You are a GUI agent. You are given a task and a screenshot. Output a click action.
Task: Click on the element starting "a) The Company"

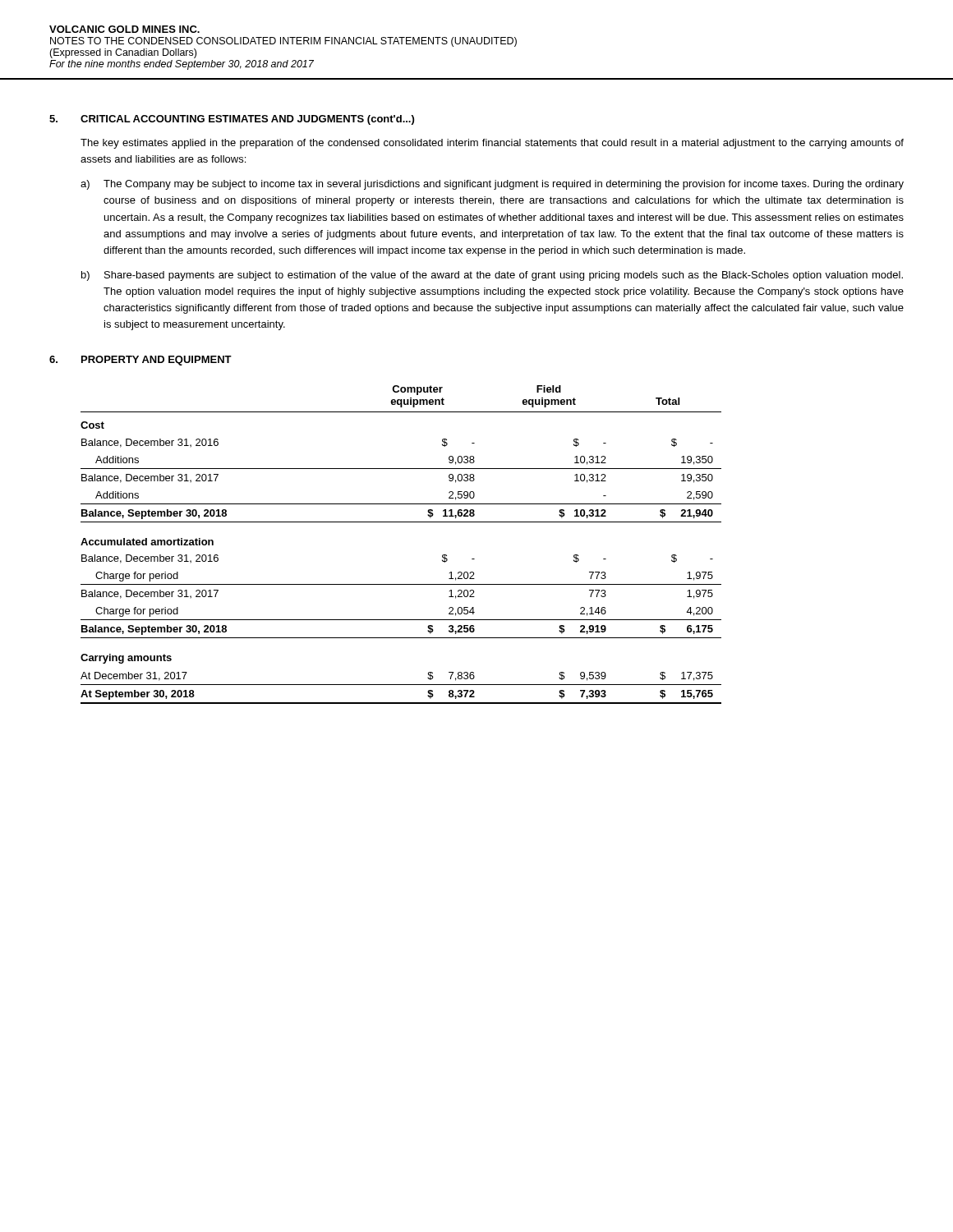pyautogui.click(x=492, y=217)
